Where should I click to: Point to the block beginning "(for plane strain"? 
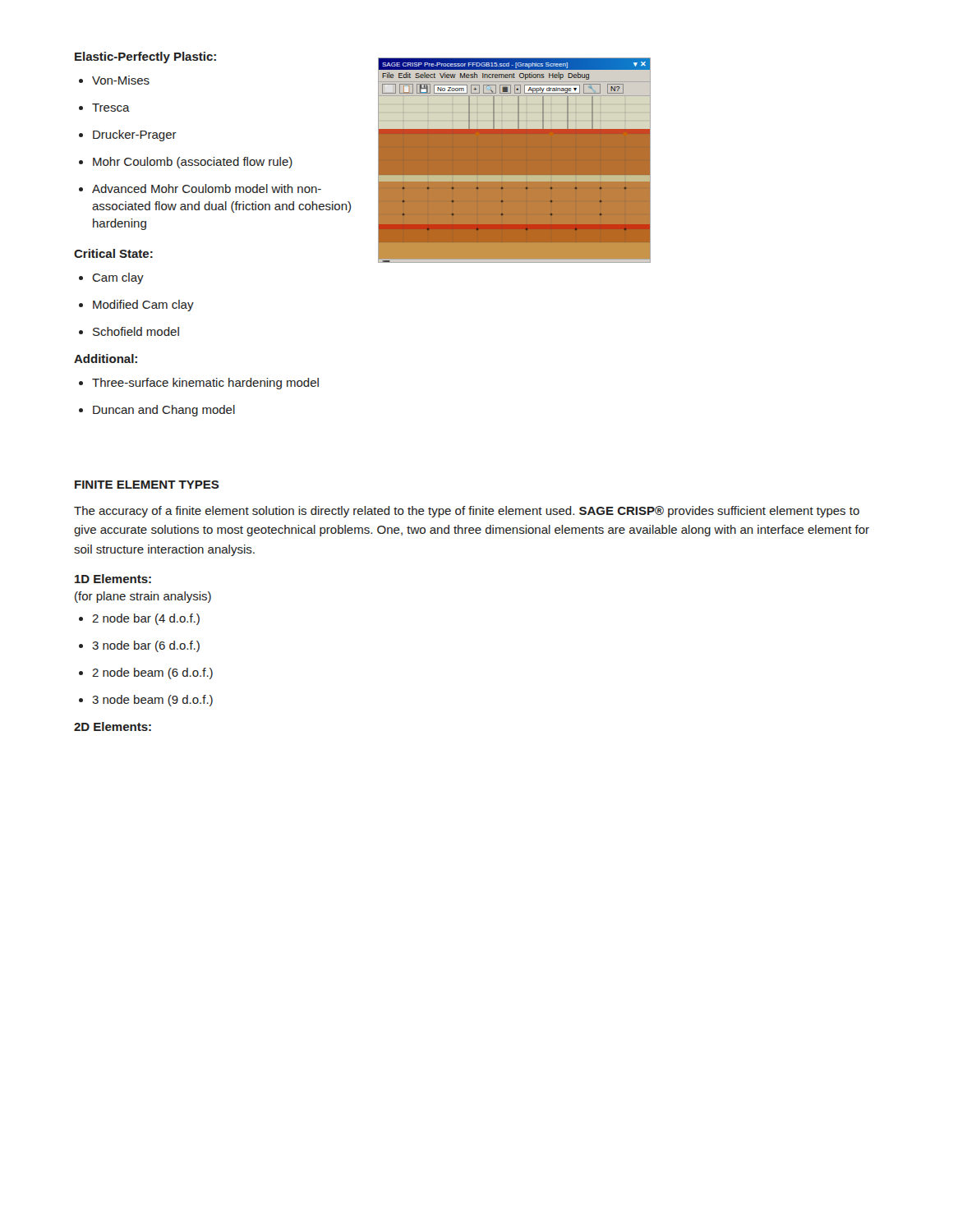point(143,596)
